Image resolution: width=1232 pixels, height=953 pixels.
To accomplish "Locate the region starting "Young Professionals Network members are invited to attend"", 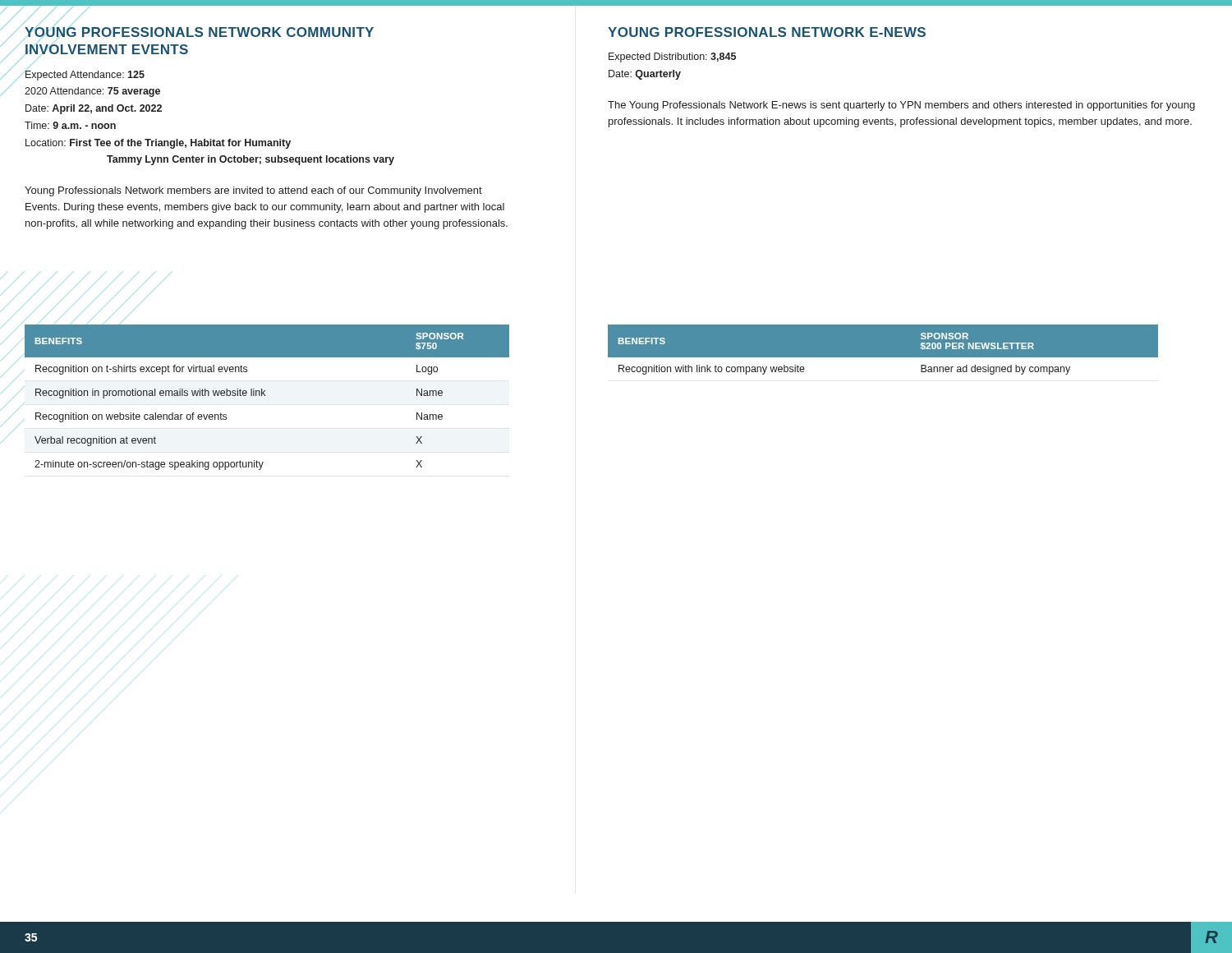I will coord(266,207).
